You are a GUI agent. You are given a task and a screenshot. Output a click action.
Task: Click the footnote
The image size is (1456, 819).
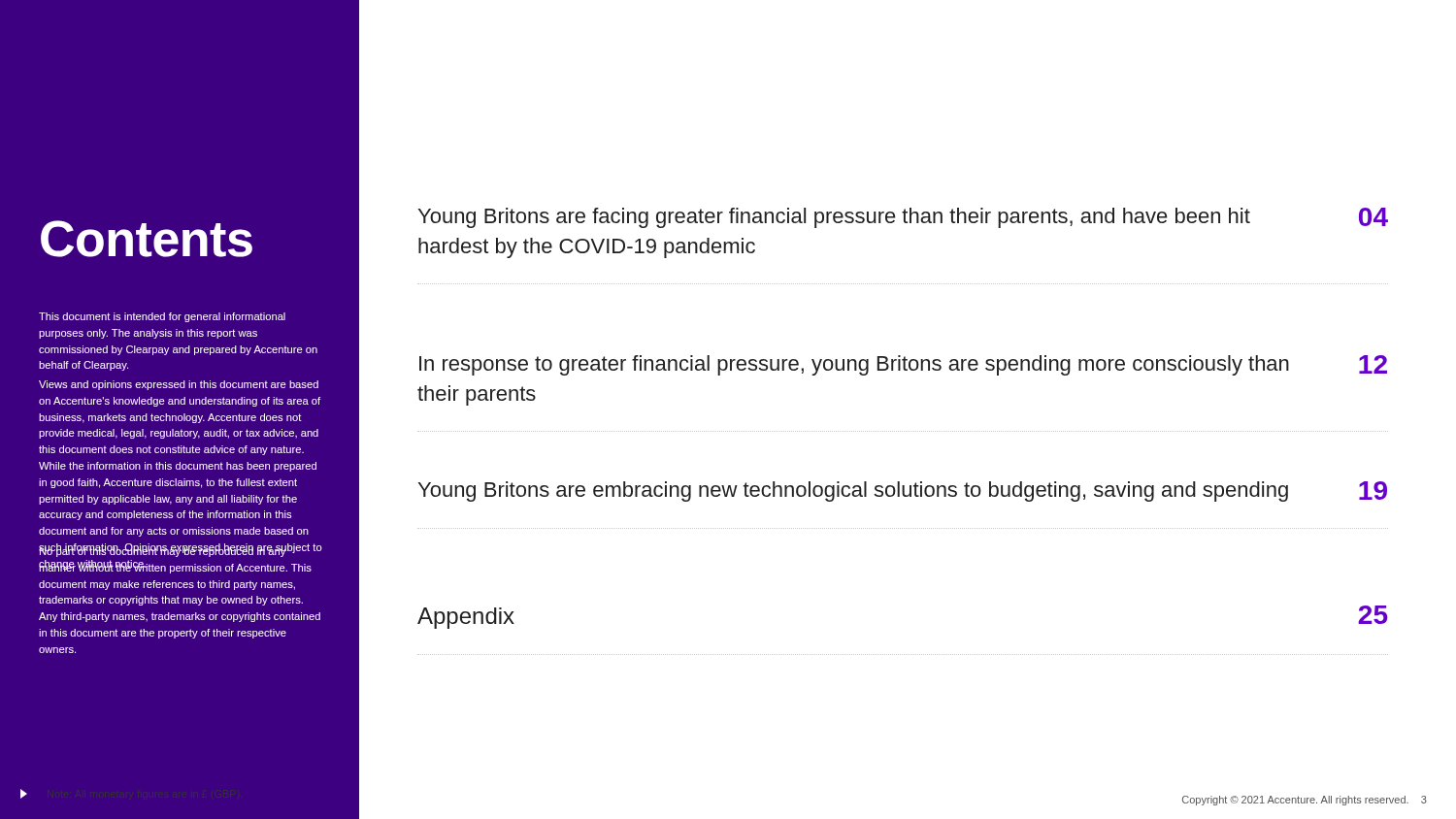point(145,794)
